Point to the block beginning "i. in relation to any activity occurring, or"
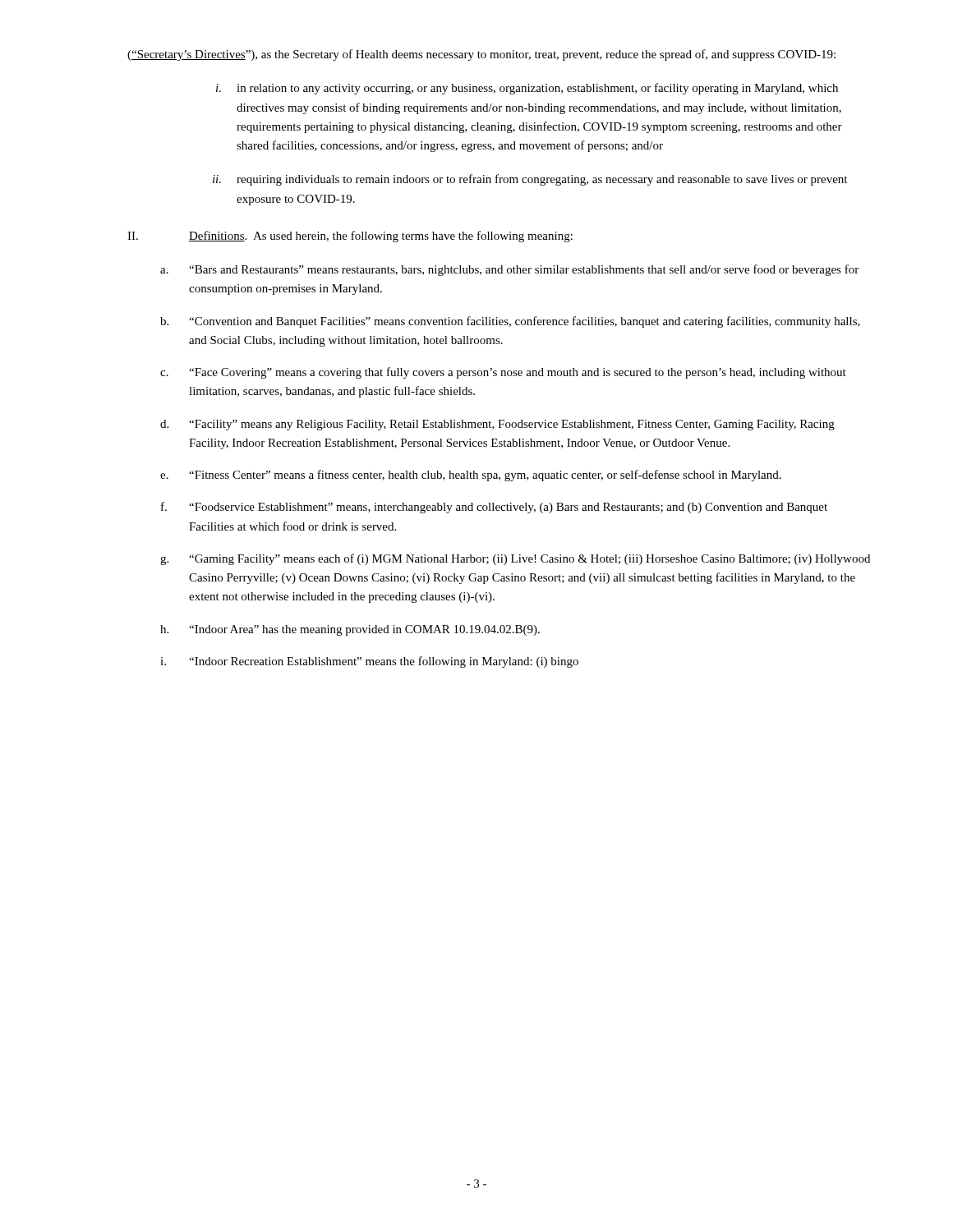The width and height of the screenshot is (953, 1232). tap(524, 117)
